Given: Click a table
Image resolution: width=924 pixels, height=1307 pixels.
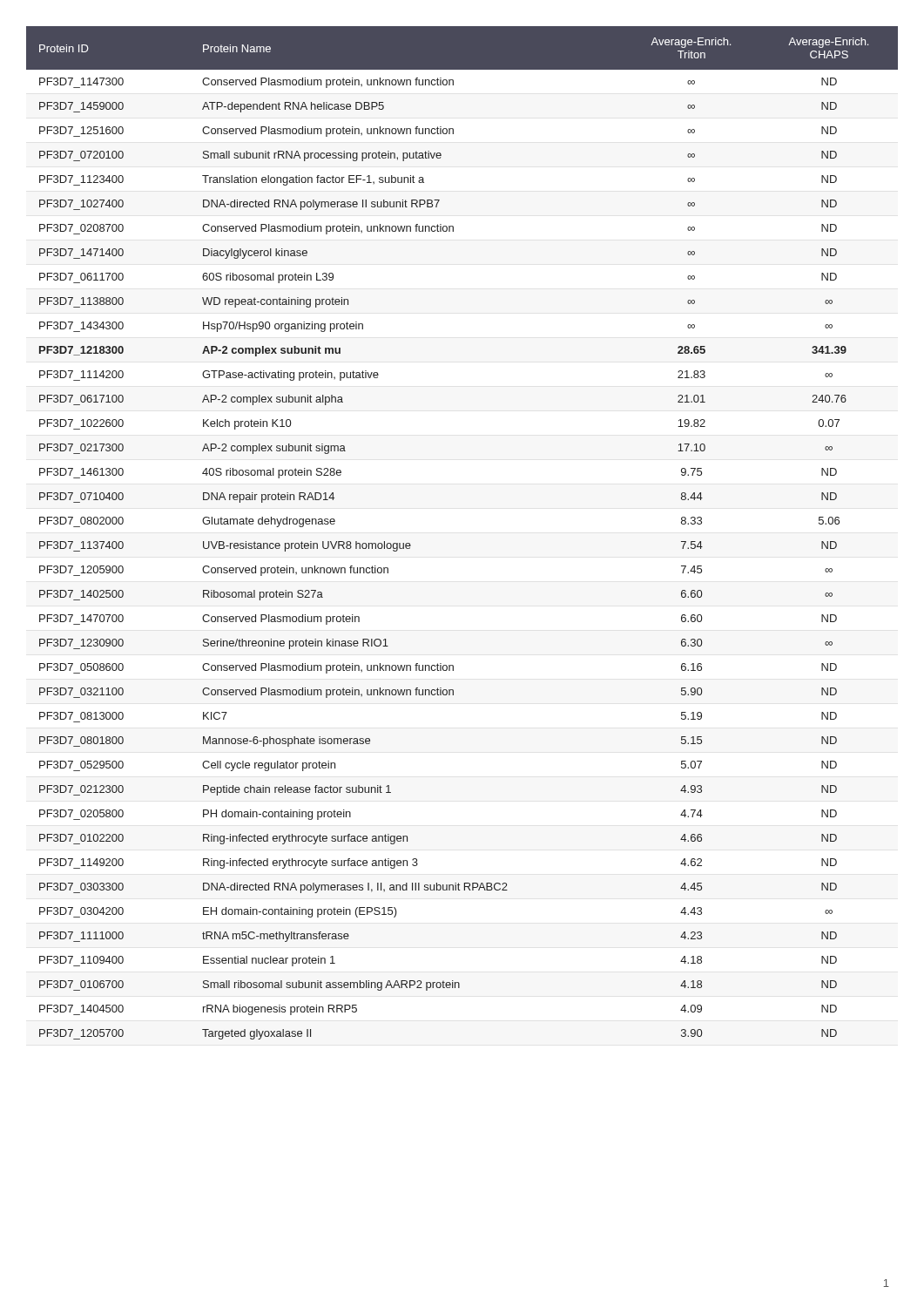Looking at the screenshot, I should [x=462, y=536].
